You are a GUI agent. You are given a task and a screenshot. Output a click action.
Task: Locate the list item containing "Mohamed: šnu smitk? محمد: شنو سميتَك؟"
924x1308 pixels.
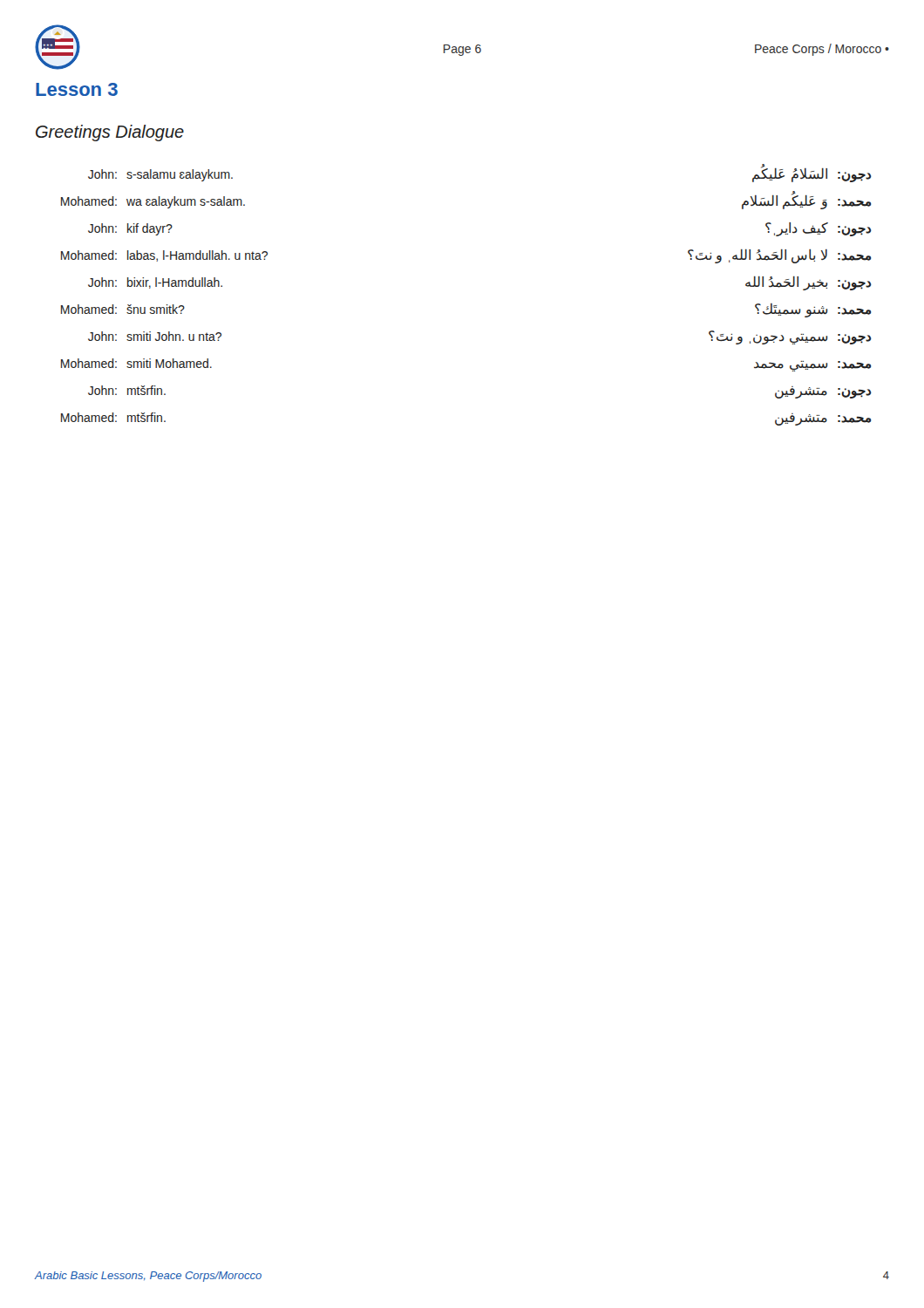[x=129, y=310]
